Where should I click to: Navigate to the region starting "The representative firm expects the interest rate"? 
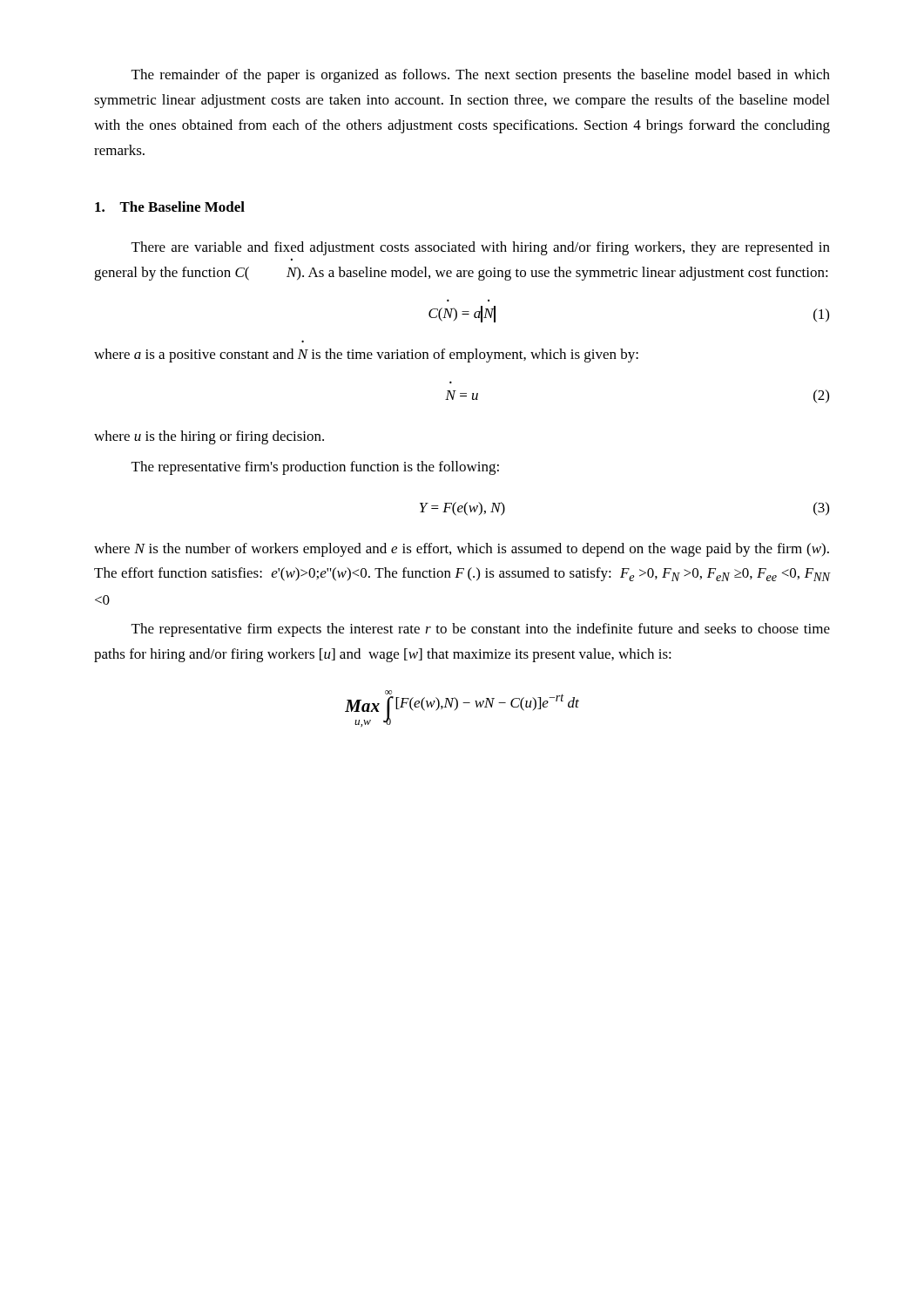(462, 642)
